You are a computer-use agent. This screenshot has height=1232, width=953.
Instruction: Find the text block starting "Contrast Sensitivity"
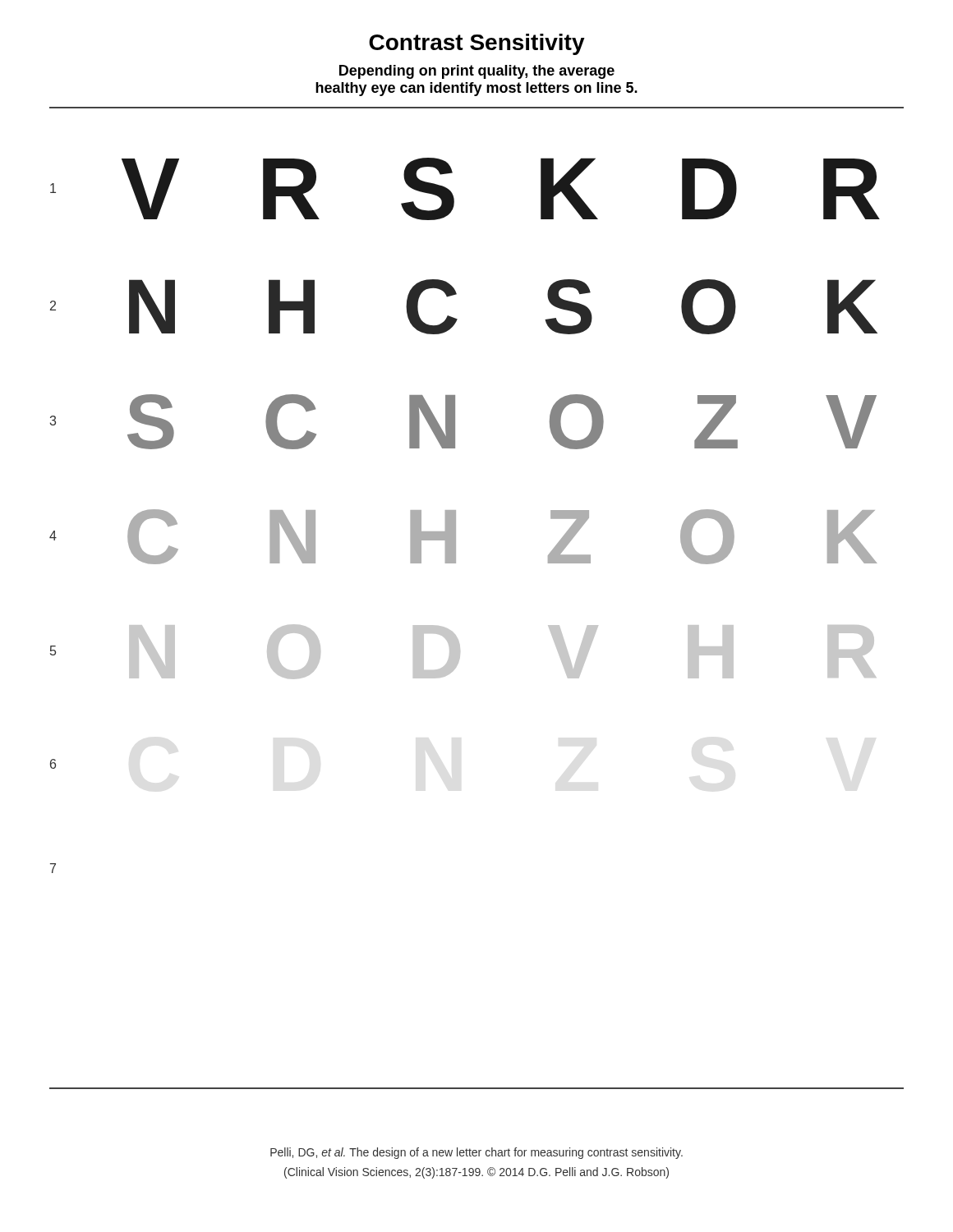(x=476, y=43)
